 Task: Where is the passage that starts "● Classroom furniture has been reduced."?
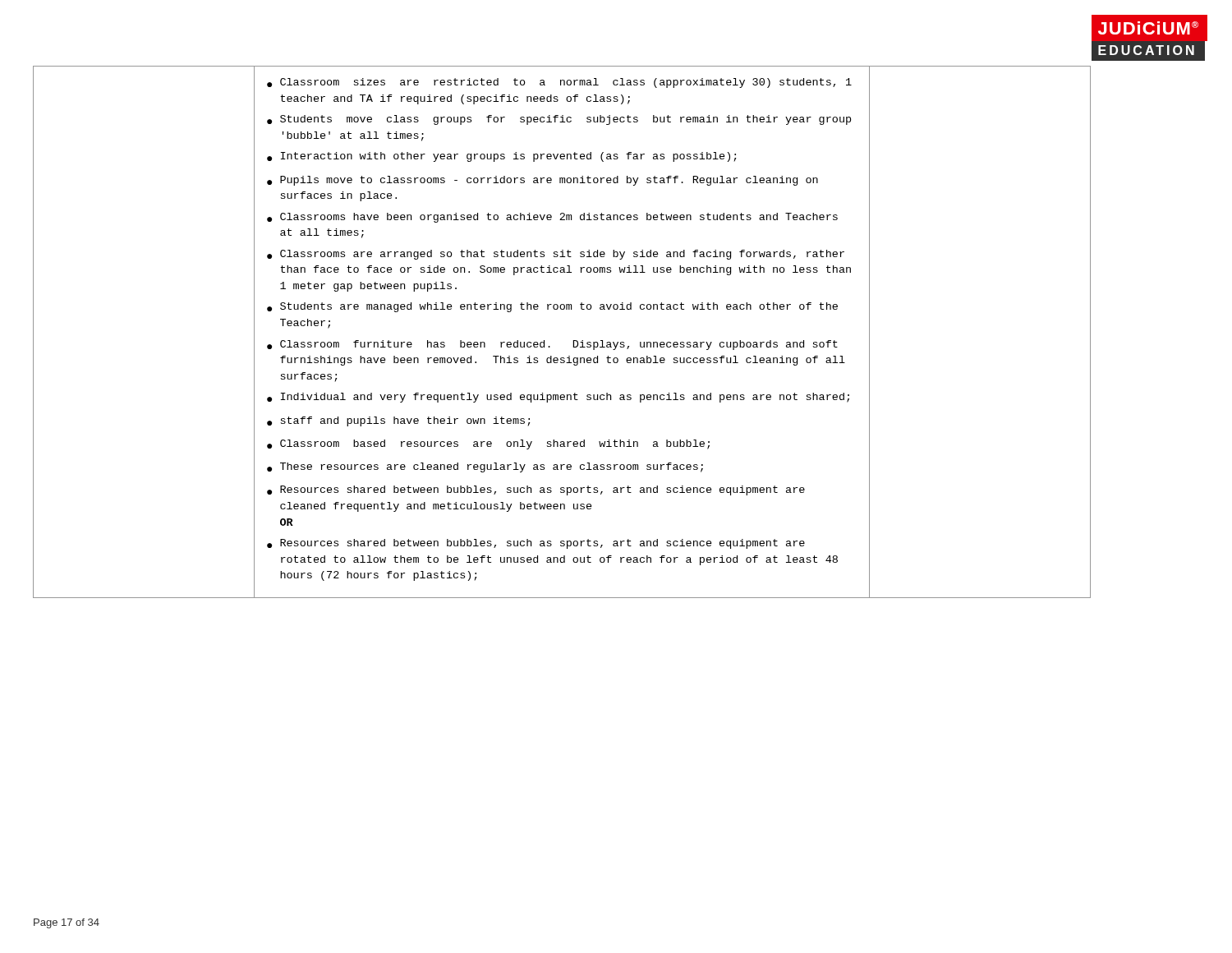point(562,361)
